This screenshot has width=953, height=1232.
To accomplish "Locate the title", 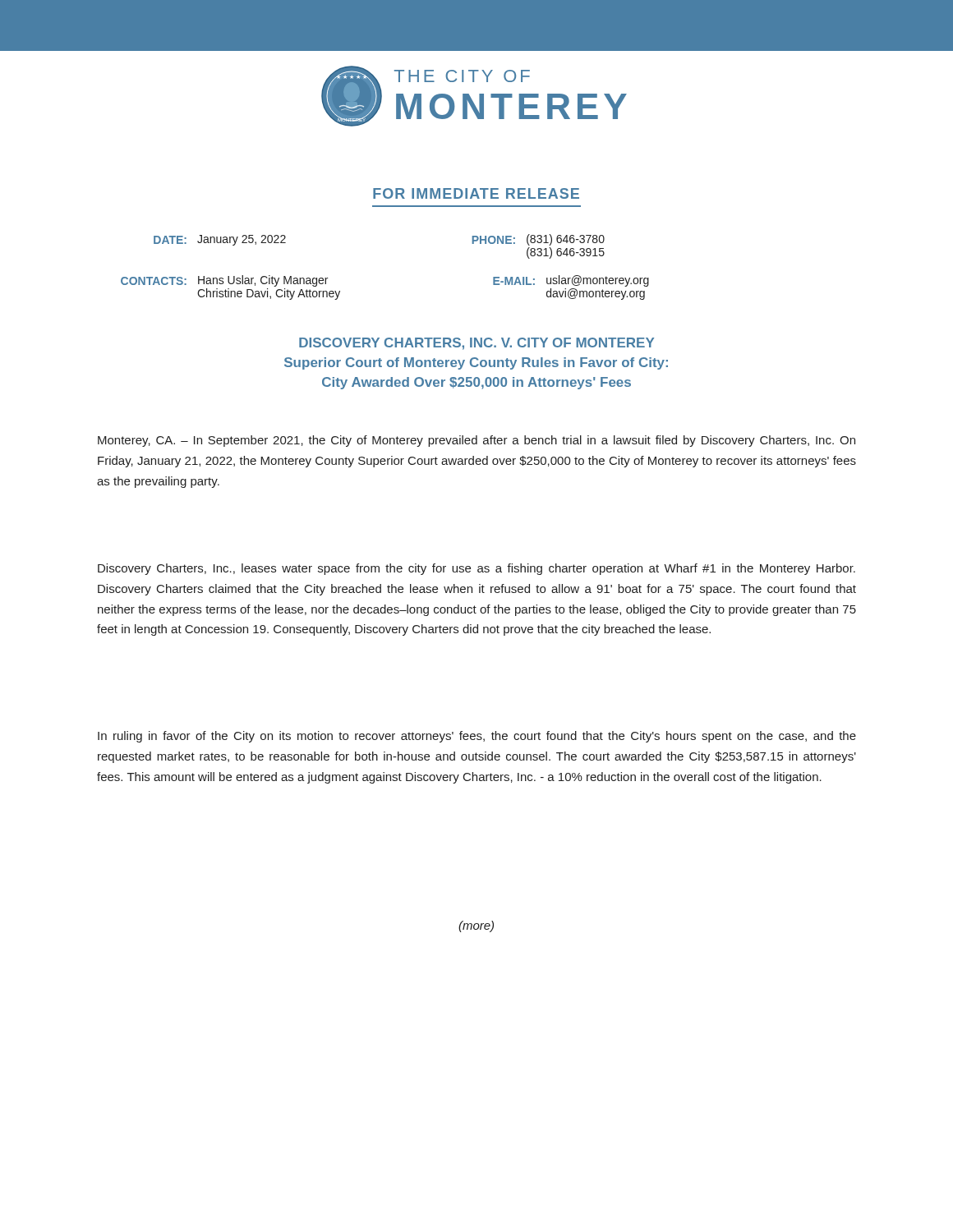I will point(476,194).
